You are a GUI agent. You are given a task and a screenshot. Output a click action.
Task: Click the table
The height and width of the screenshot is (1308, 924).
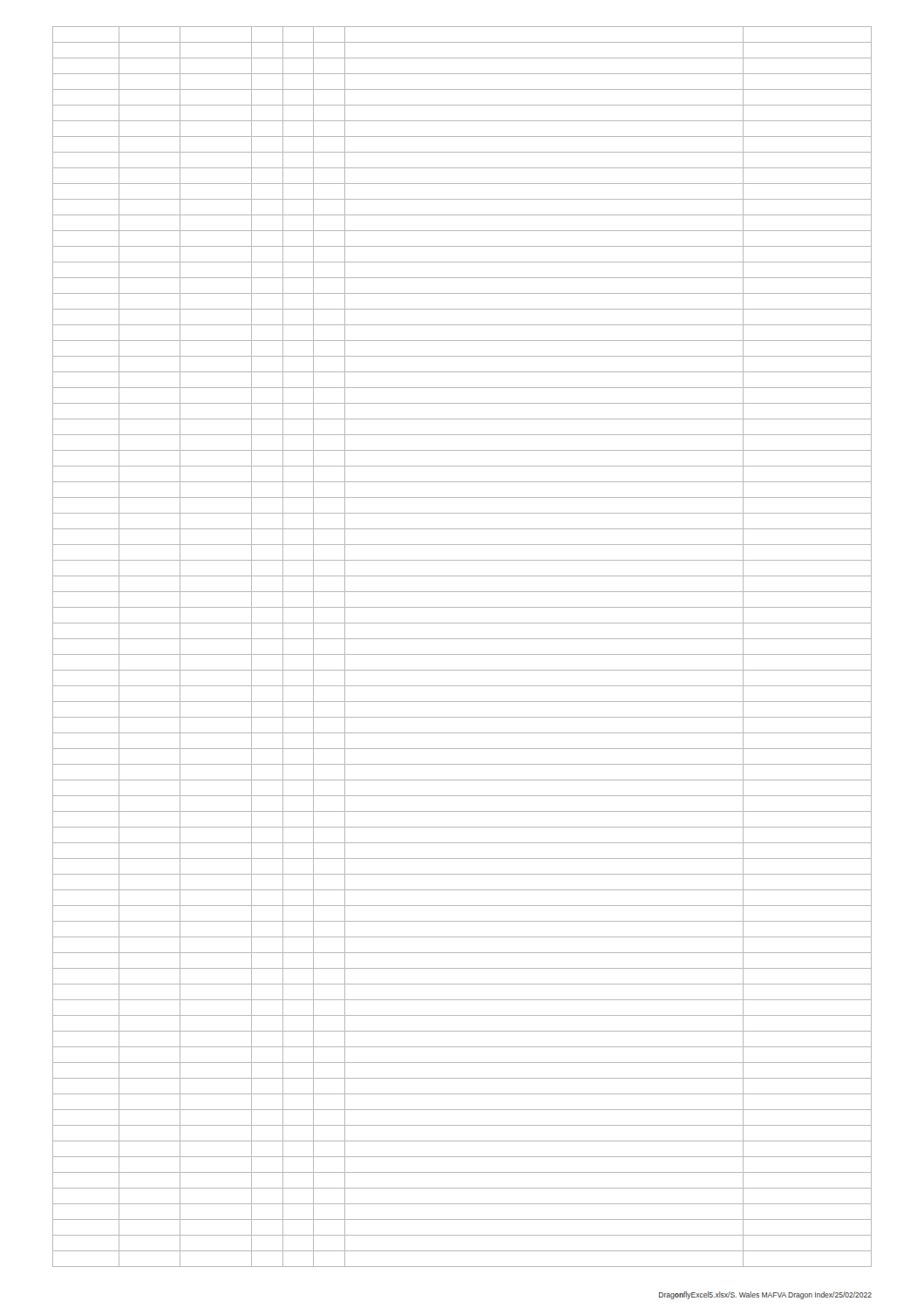pyautogui.click(x=462, y=647)
